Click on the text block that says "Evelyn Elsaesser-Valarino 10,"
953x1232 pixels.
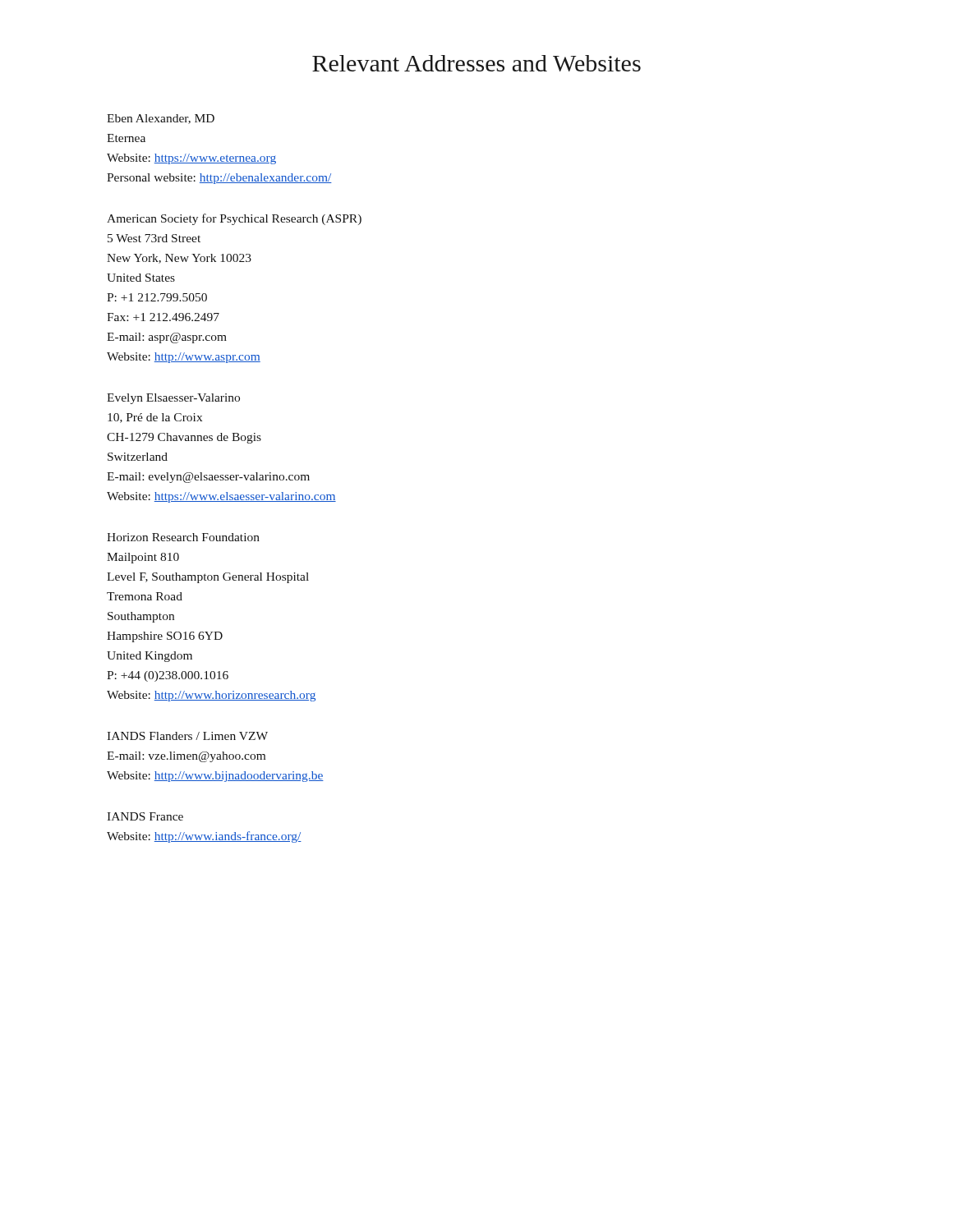pos(173,399)
